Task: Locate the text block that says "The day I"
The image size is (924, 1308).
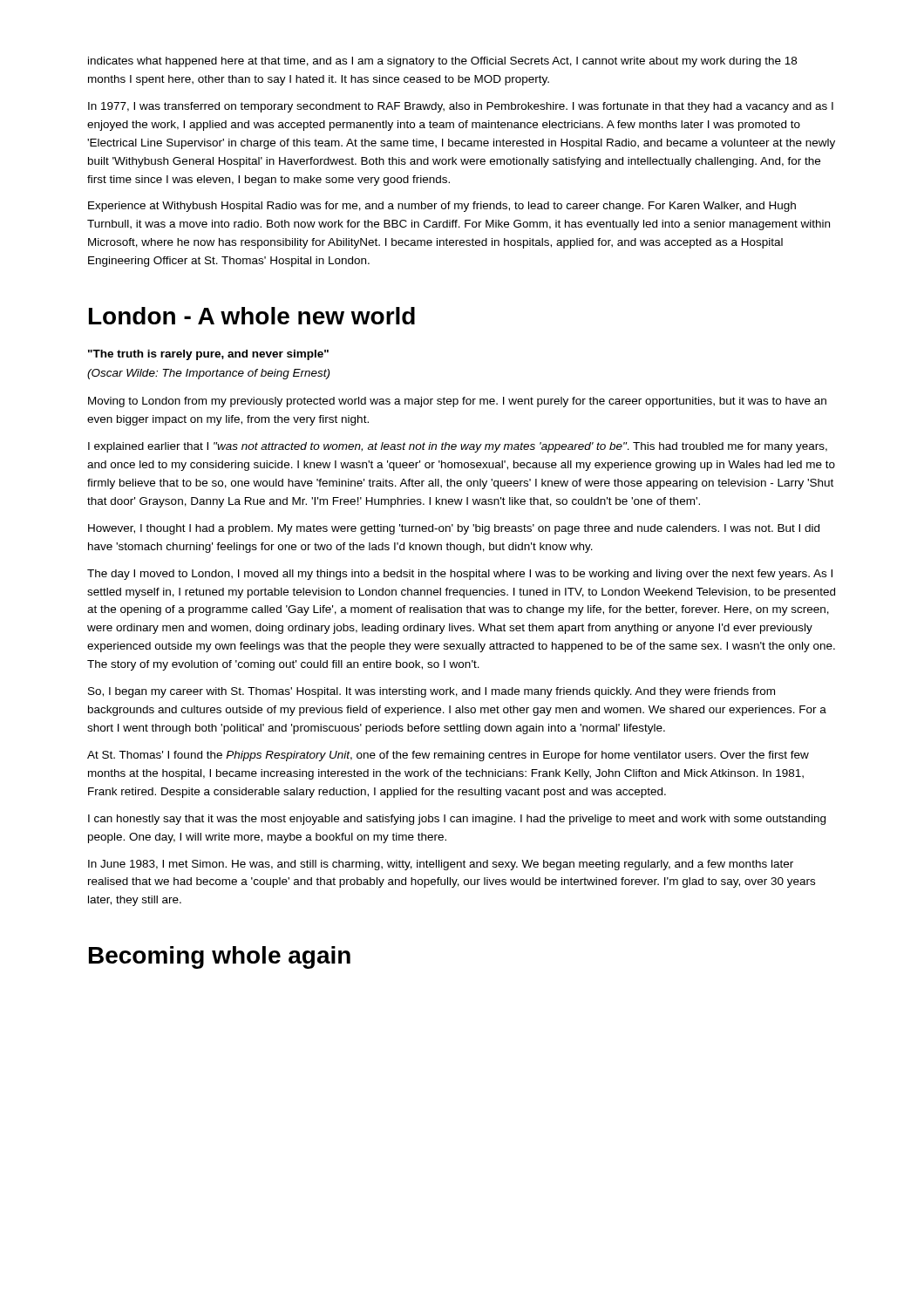Action: (462, 619)
